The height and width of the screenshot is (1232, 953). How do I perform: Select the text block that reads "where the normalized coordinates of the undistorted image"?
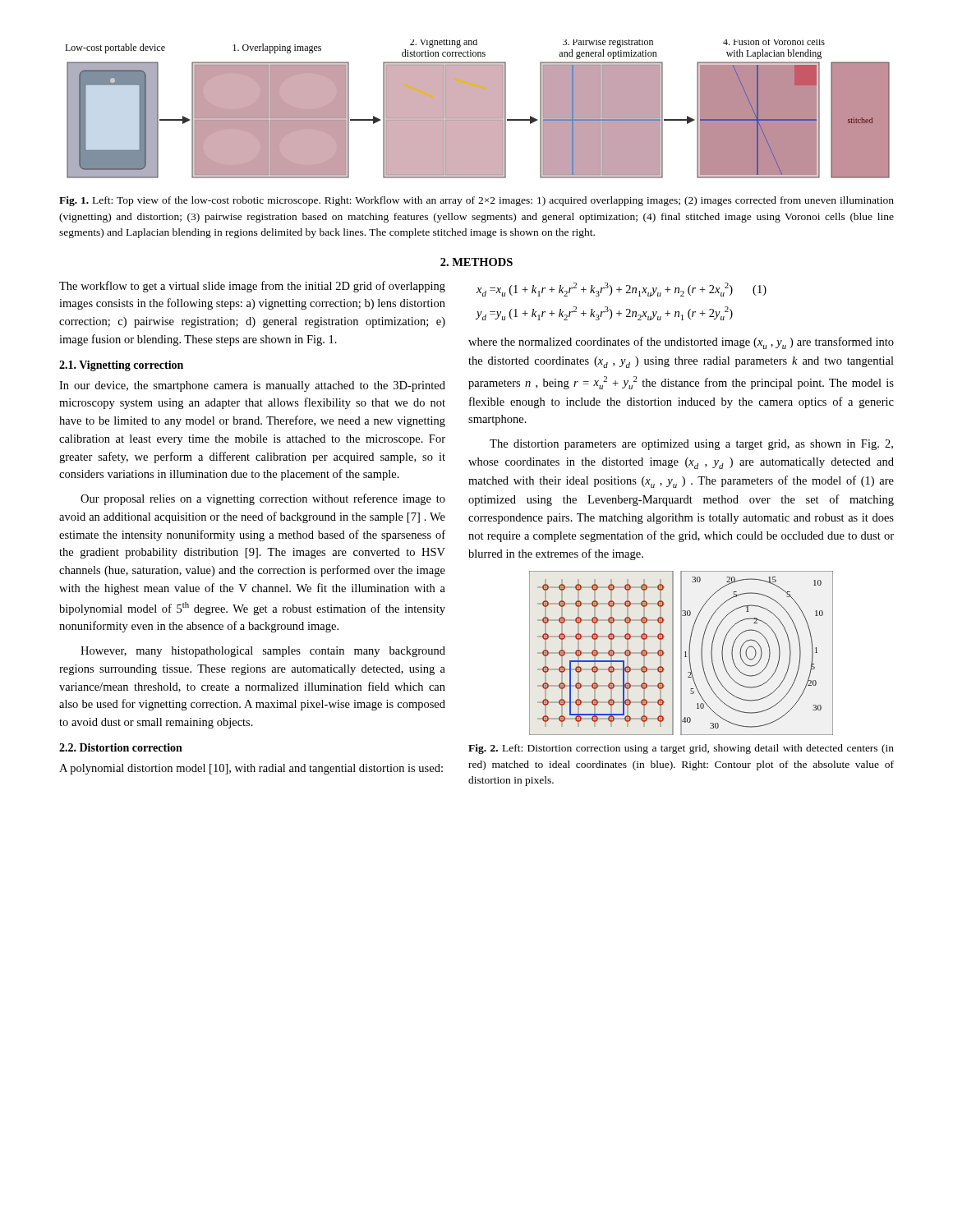[681, 448]
